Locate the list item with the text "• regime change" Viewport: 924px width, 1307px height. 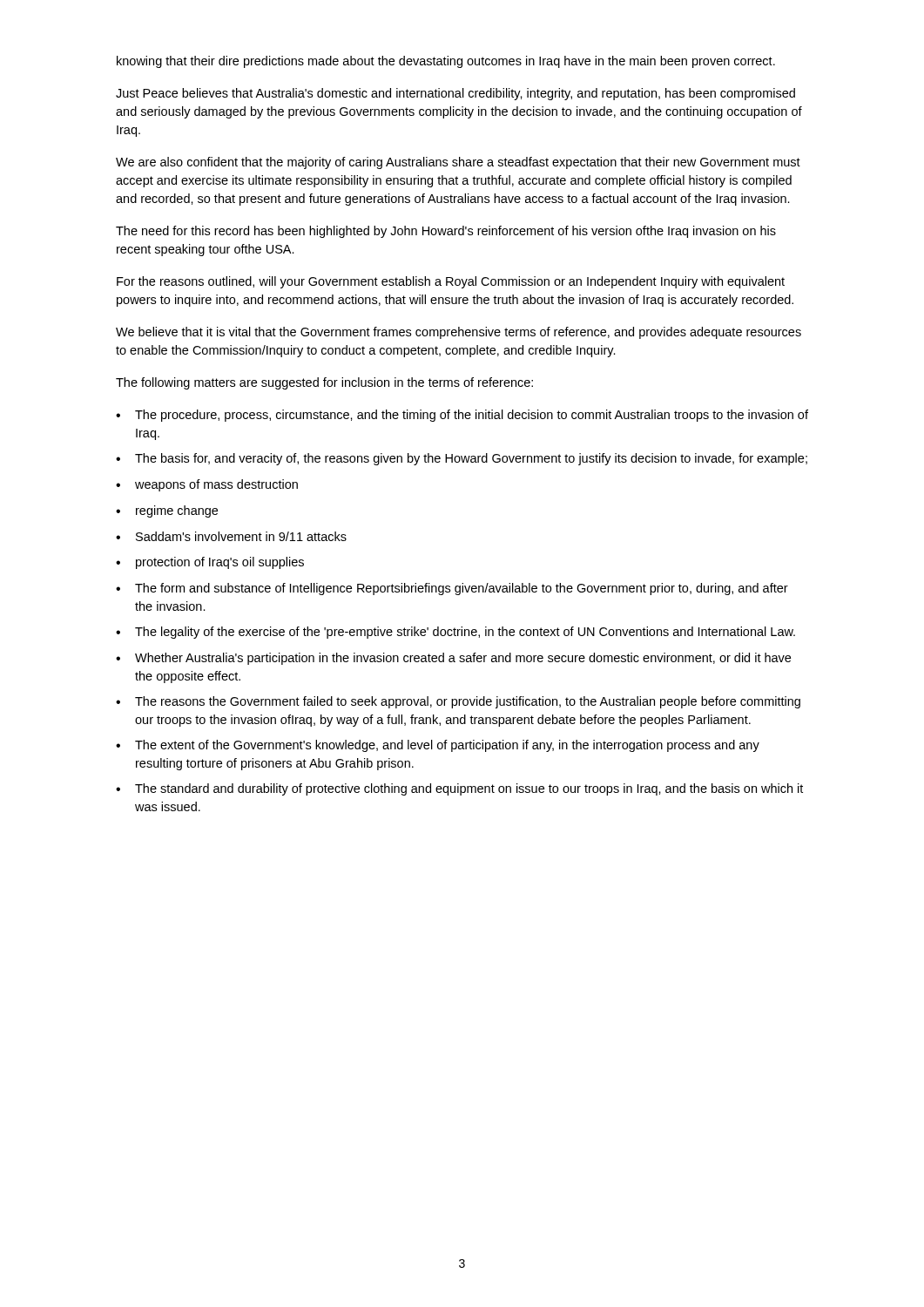pos(167,511)
